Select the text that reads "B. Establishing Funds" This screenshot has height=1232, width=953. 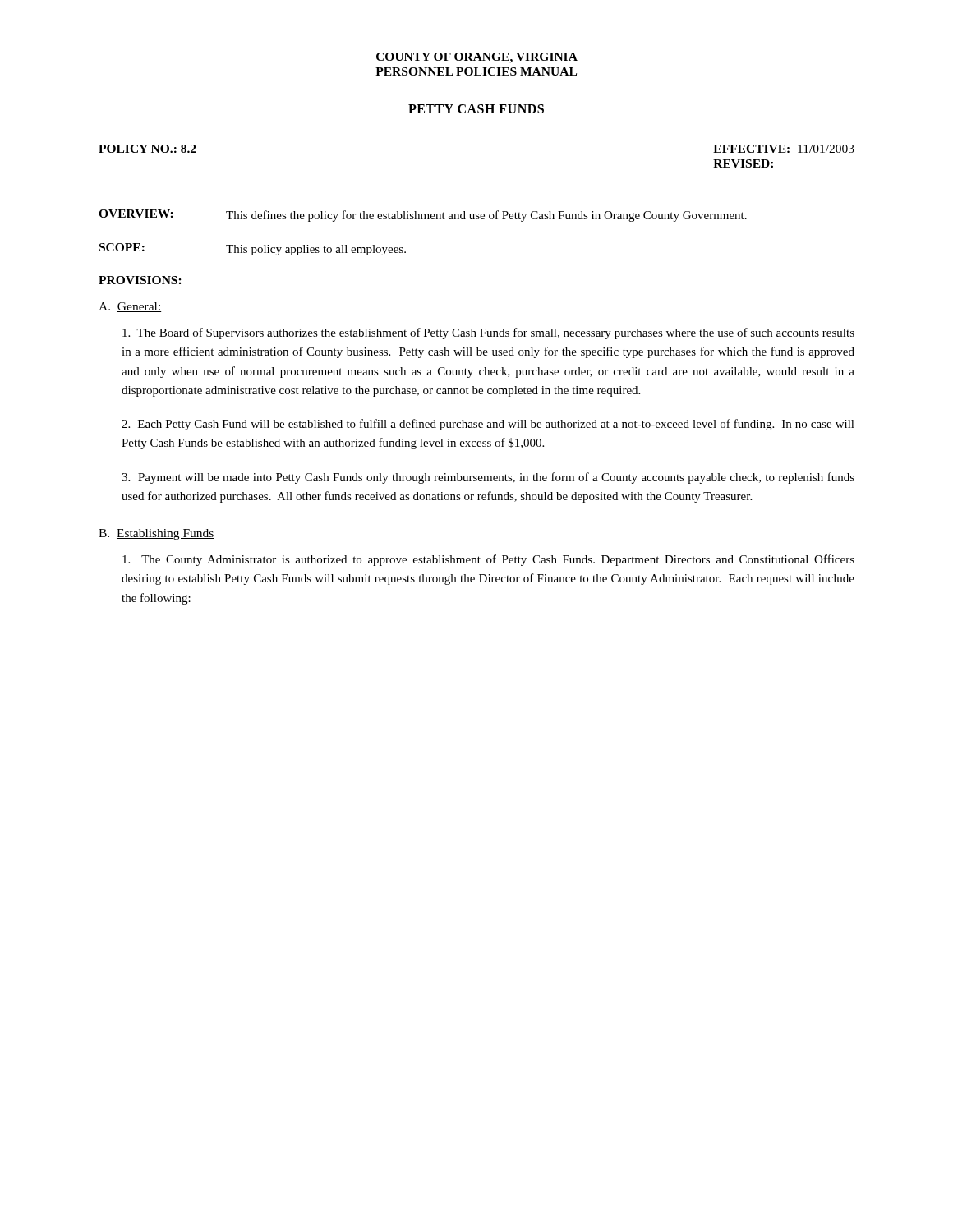tap(156, 533)
